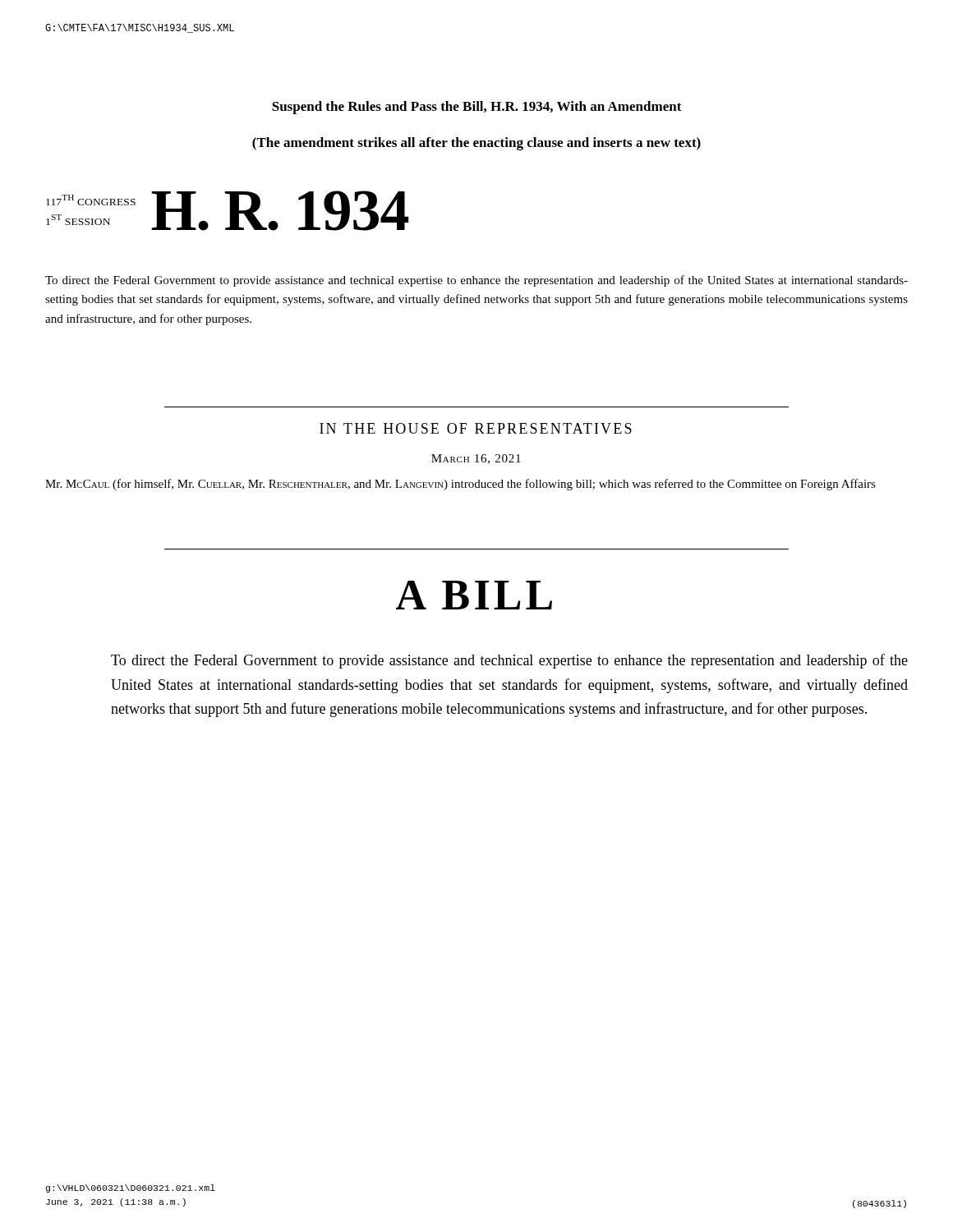953x1232 pixels.
Task: Click on the text block containing "(The amendment strikes all"
Action: pyautogui.click(x=476, y=142)
